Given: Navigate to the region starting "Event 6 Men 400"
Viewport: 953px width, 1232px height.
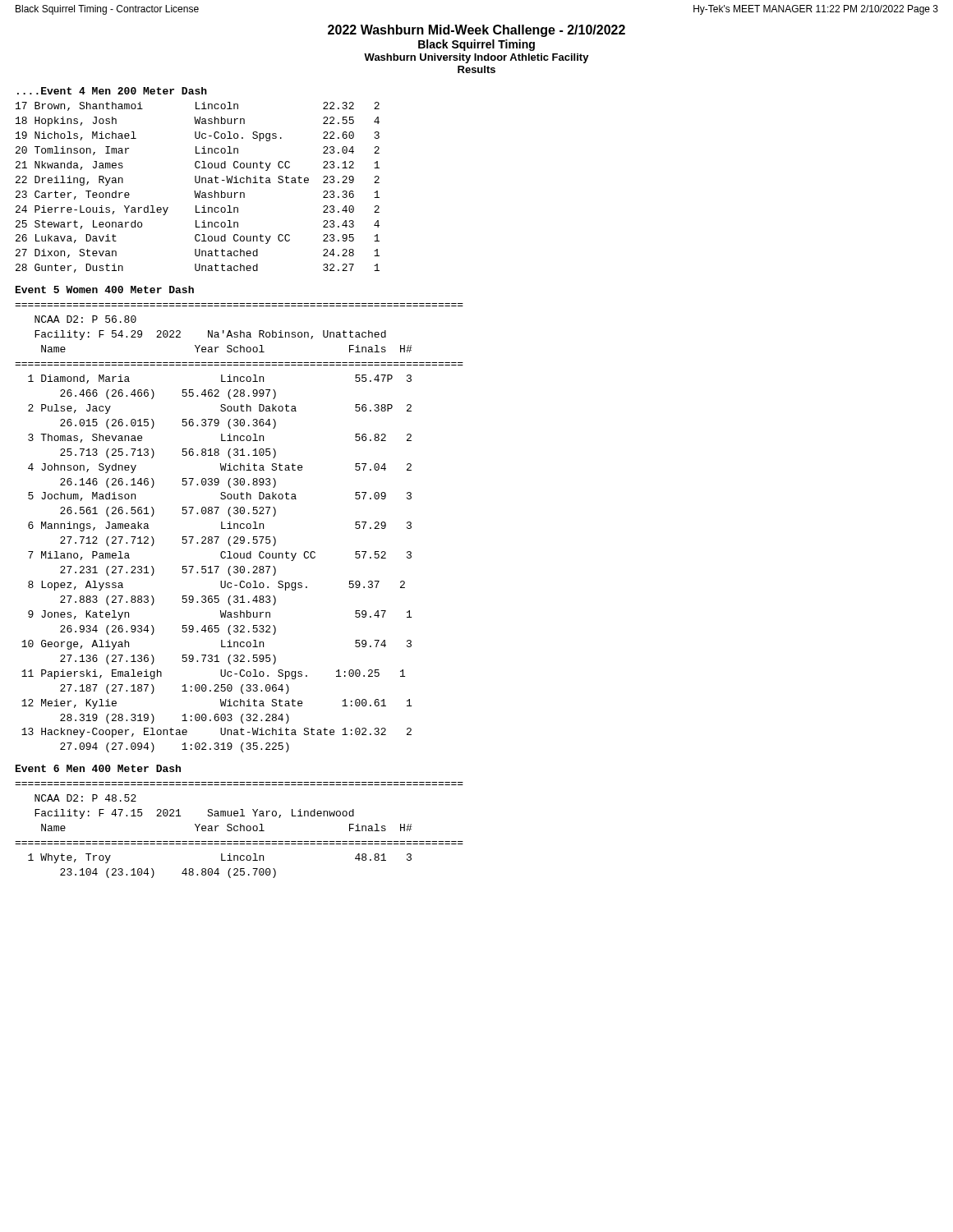Looking at the screenshot, I should tap(98, 769).
